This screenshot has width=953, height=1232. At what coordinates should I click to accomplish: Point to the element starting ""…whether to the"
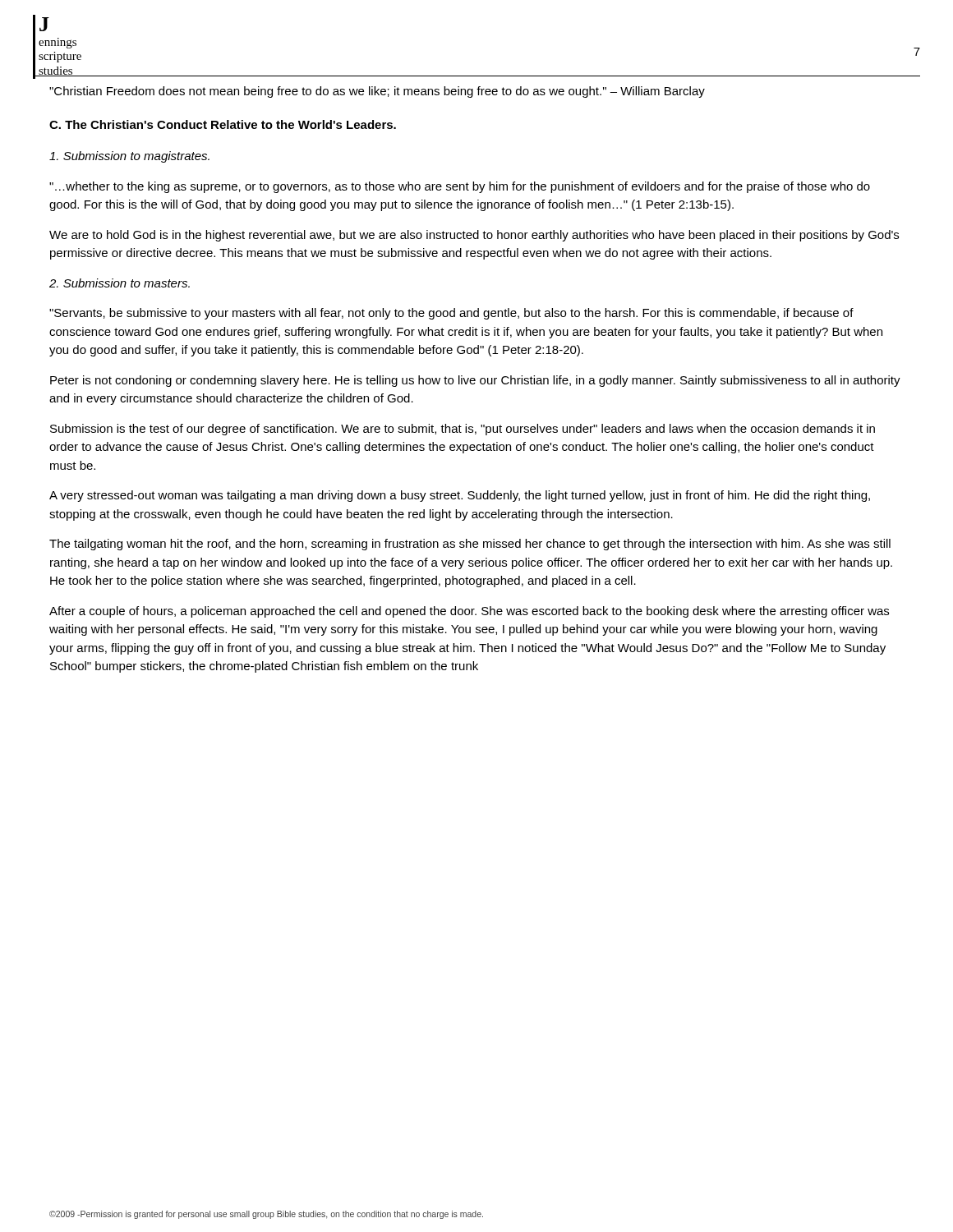(x=476, y=196)
